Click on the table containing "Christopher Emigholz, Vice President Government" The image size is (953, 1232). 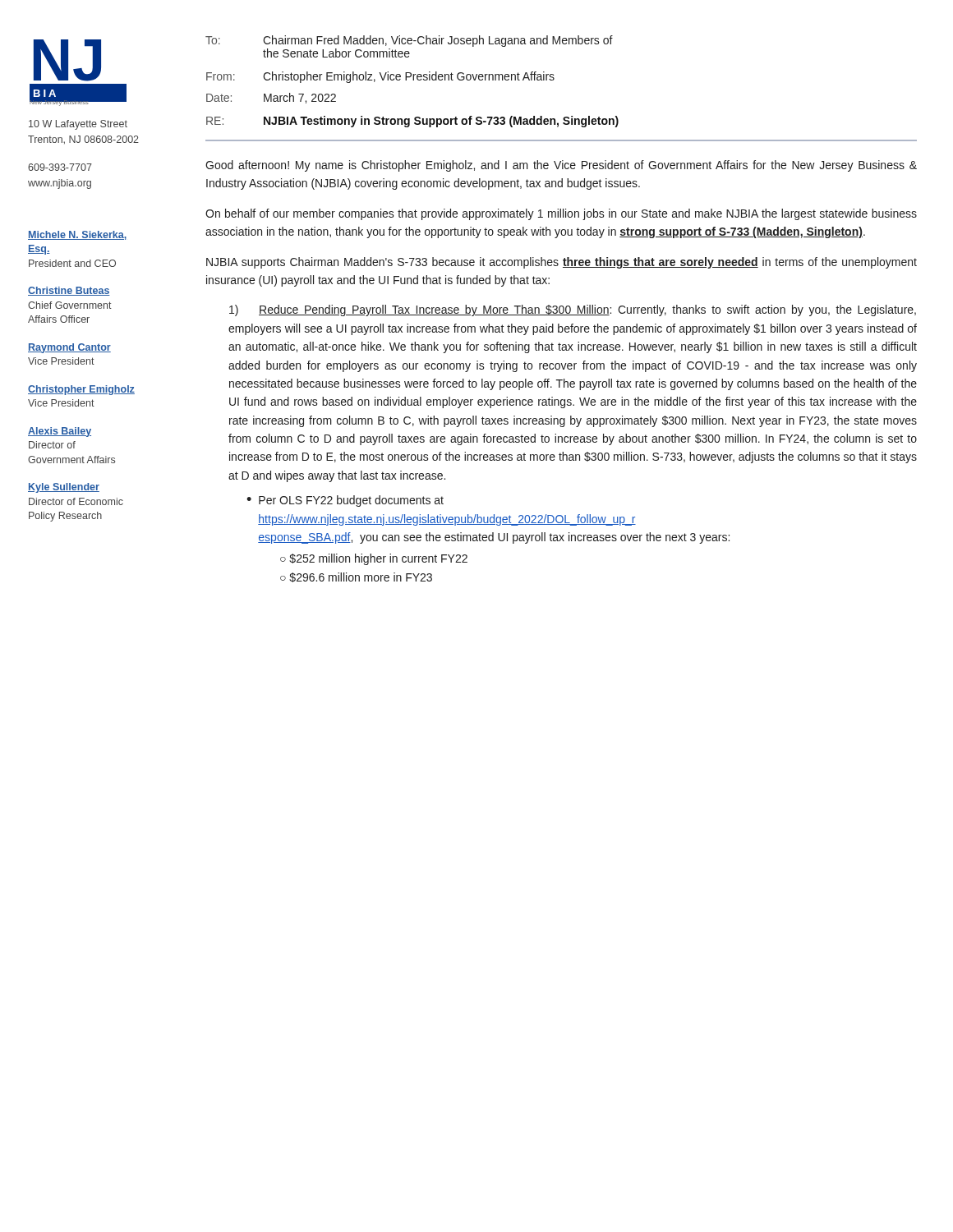[x=561, y=81]
